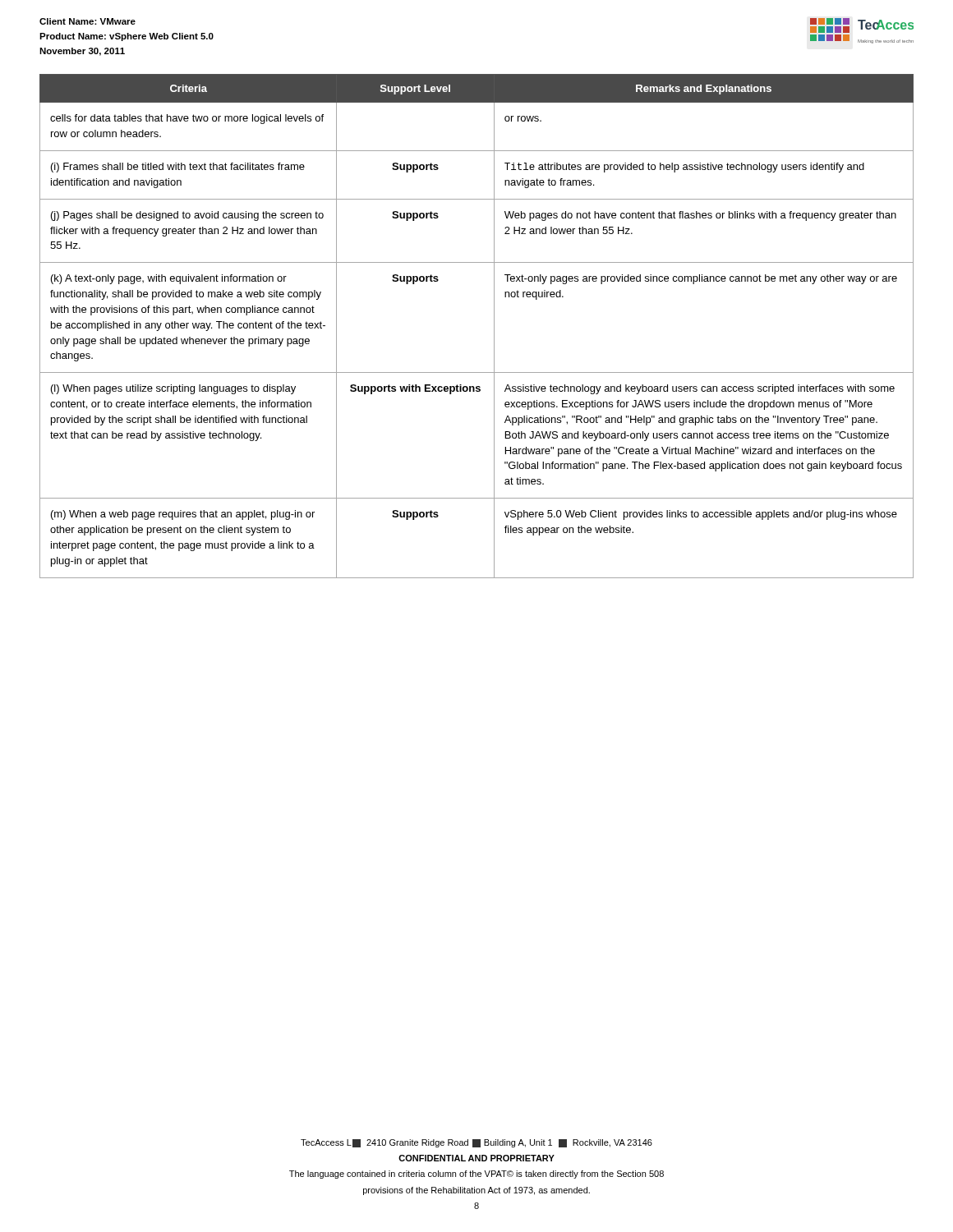Click on the table containing "Assistive technology and keyboard"
This screenshot has width=953, height=1232.
(x=476, y=326)
